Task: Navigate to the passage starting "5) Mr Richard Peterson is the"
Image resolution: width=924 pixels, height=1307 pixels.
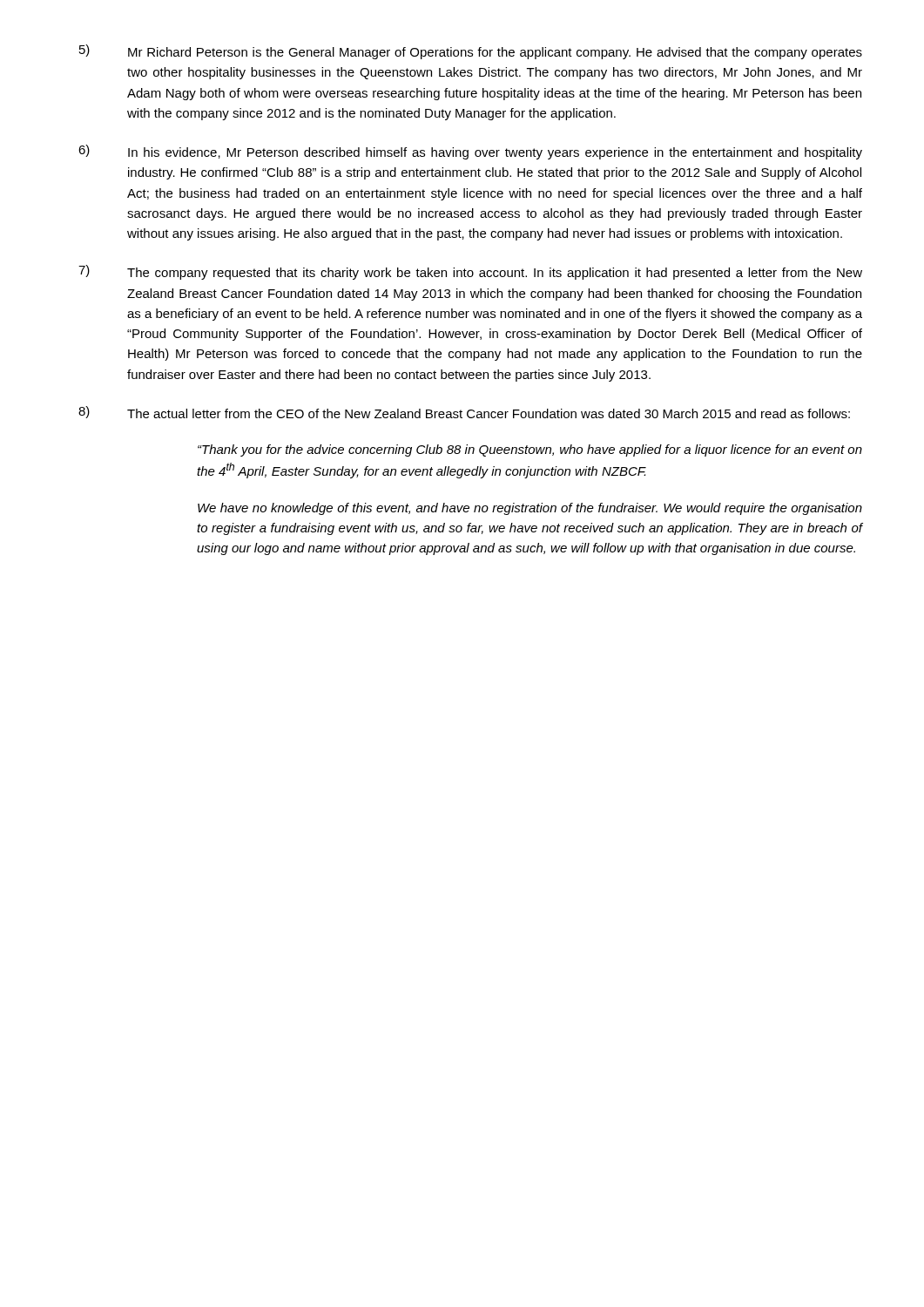Action: 470,82
